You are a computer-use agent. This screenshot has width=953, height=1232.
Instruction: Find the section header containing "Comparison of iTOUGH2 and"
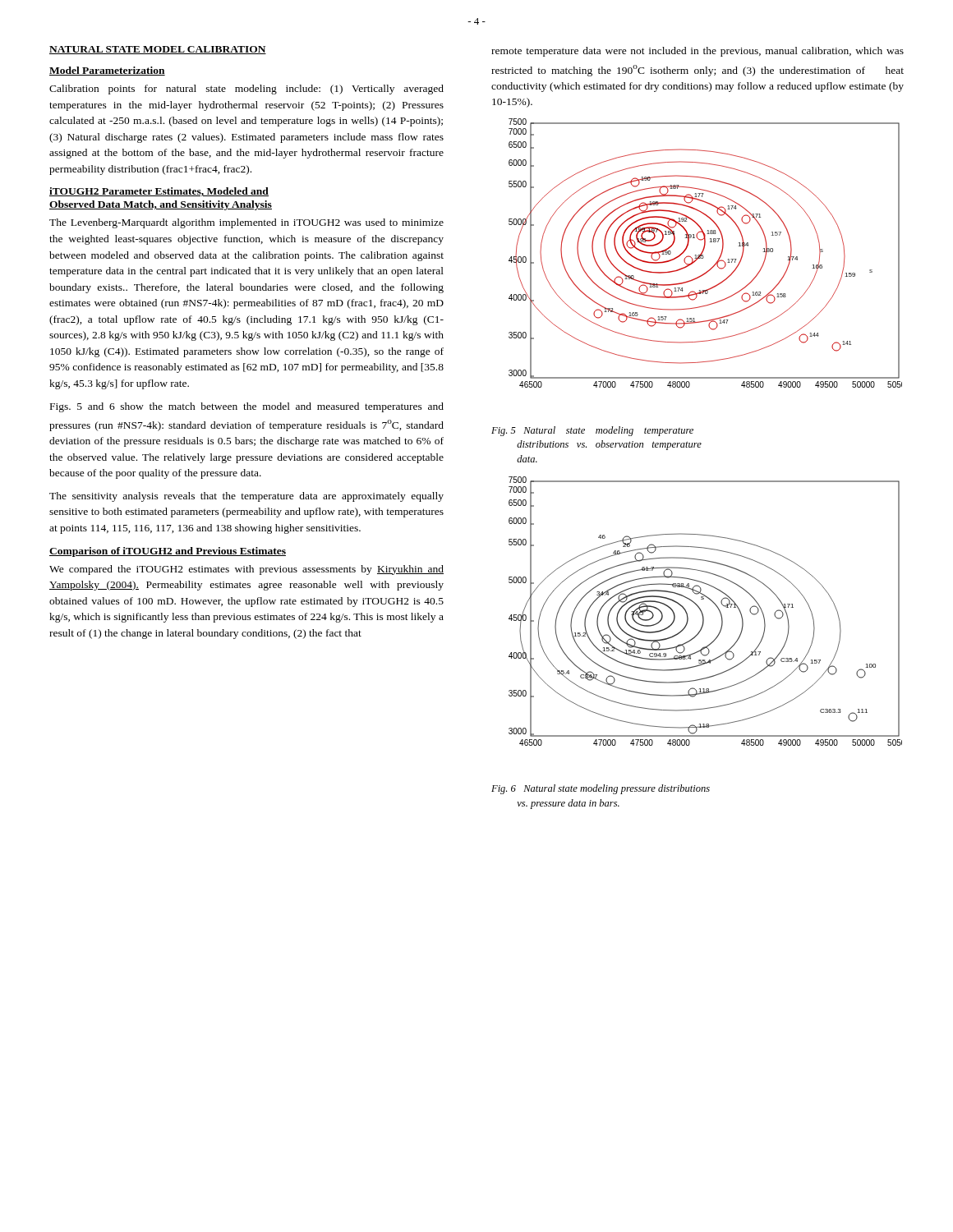tap(246, 551)
